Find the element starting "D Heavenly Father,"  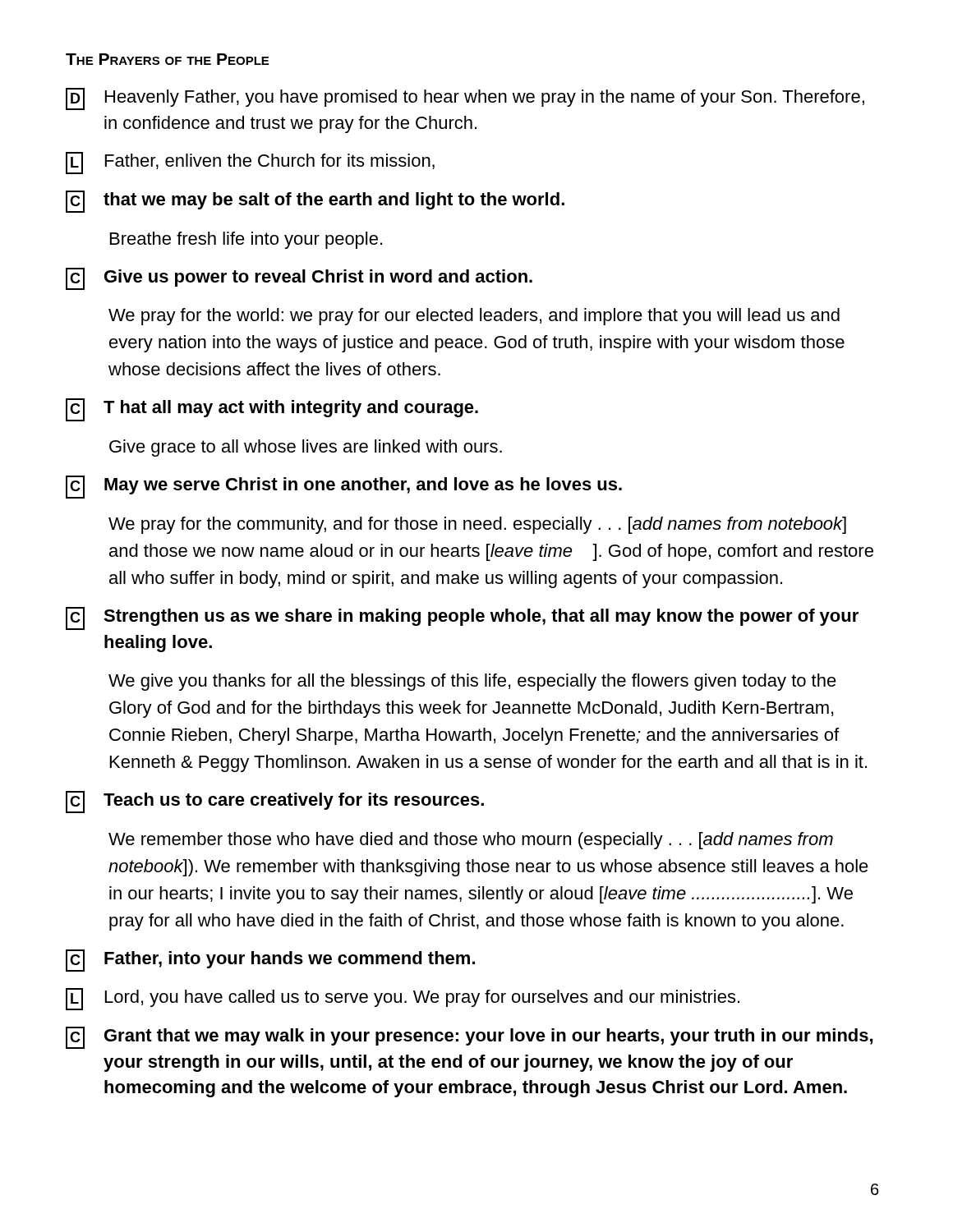(472, 110)
